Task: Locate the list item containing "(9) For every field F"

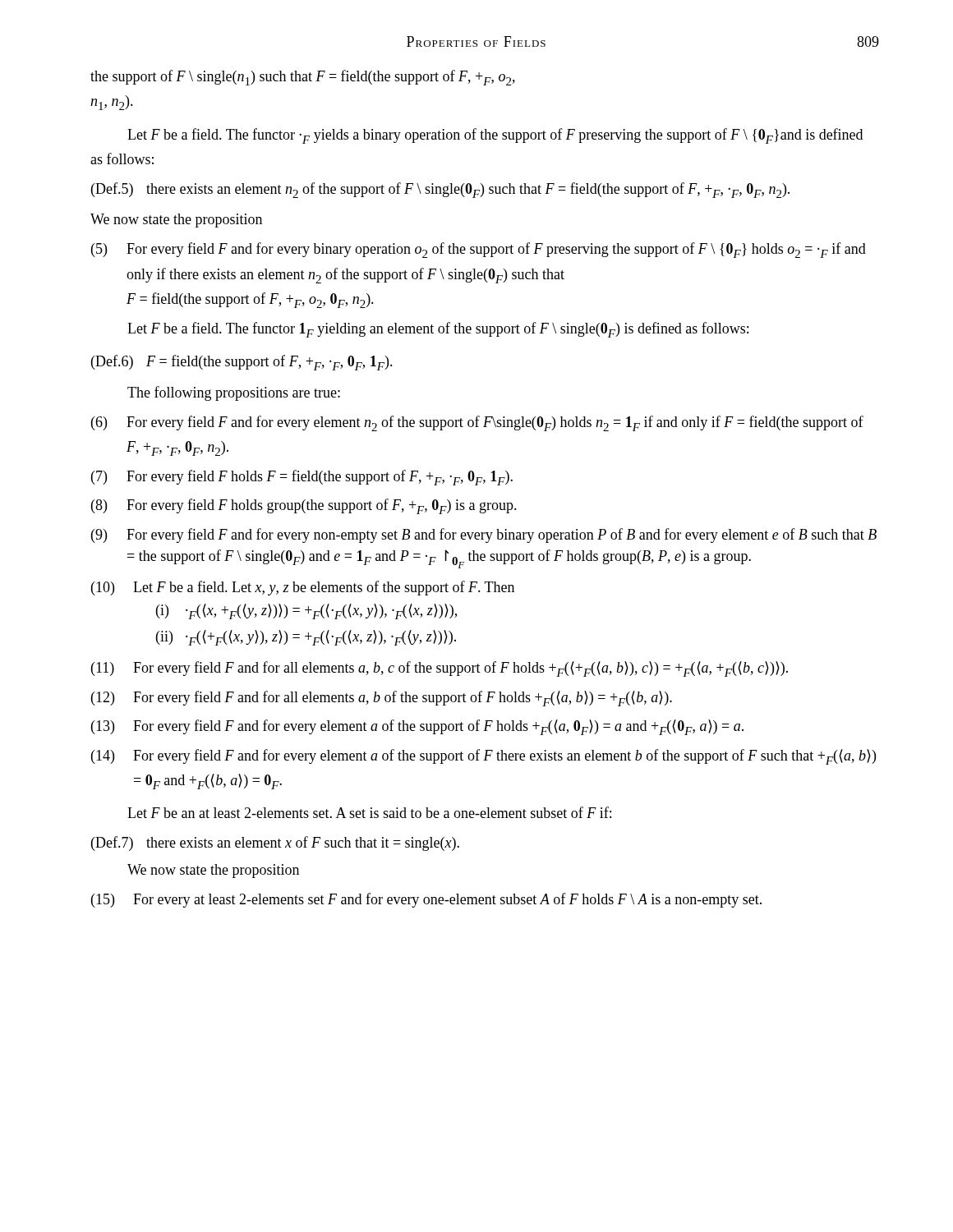Action: click(x=485, y=548)
